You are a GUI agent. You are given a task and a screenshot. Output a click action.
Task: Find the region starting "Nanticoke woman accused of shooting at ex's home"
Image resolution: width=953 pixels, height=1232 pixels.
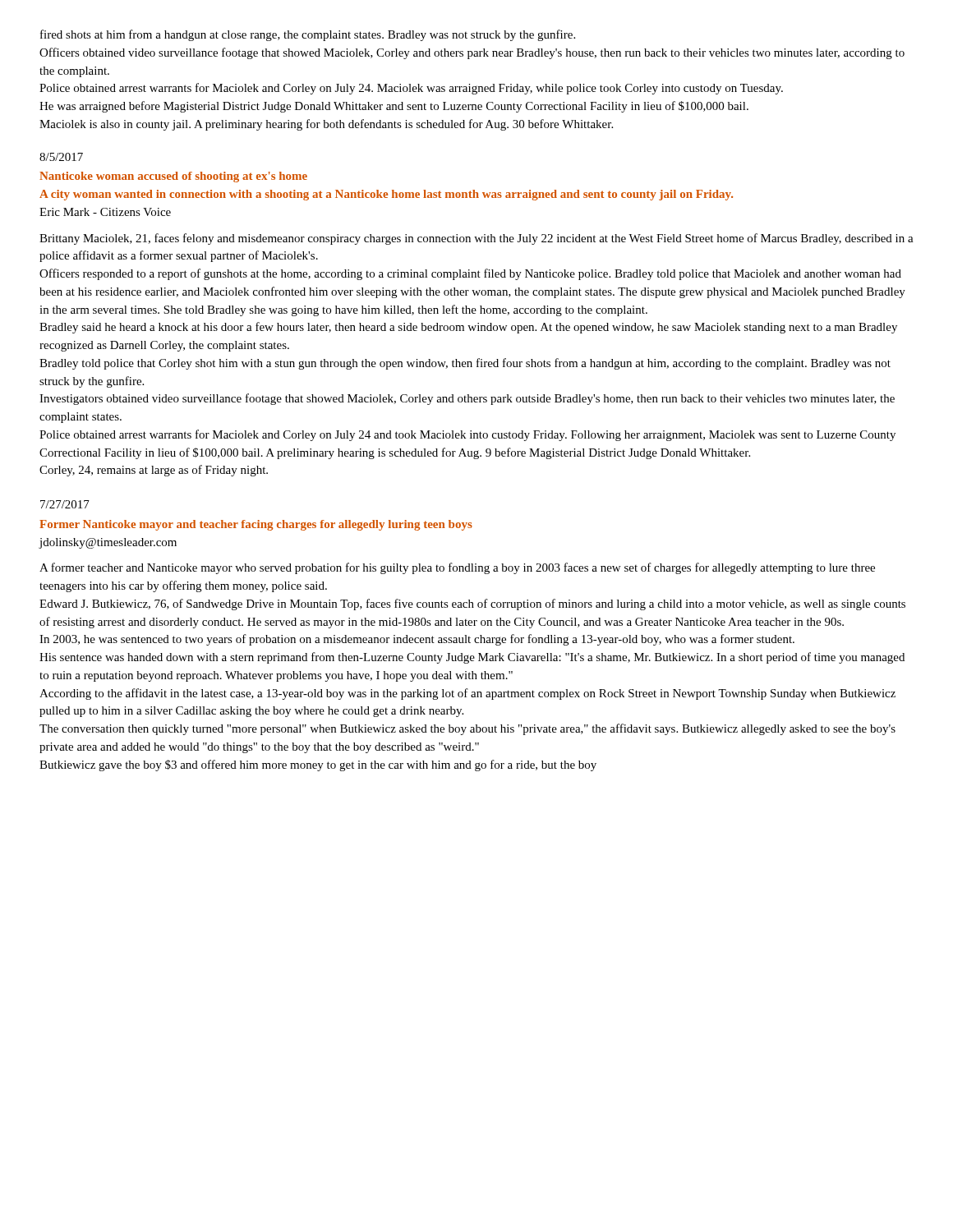tap(173, 176)
